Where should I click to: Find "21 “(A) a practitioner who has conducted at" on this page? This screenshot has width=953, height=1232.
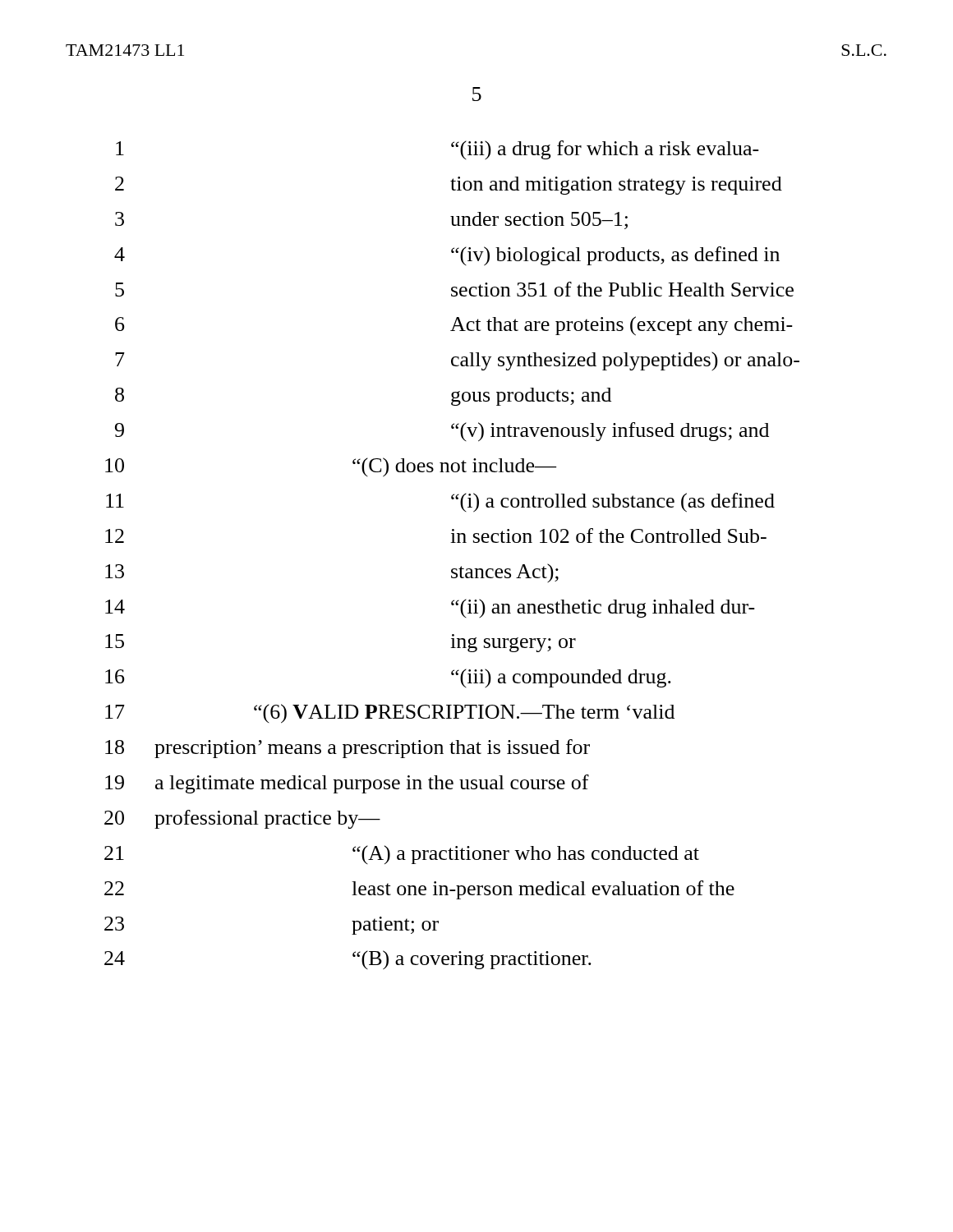click(476, 854)
